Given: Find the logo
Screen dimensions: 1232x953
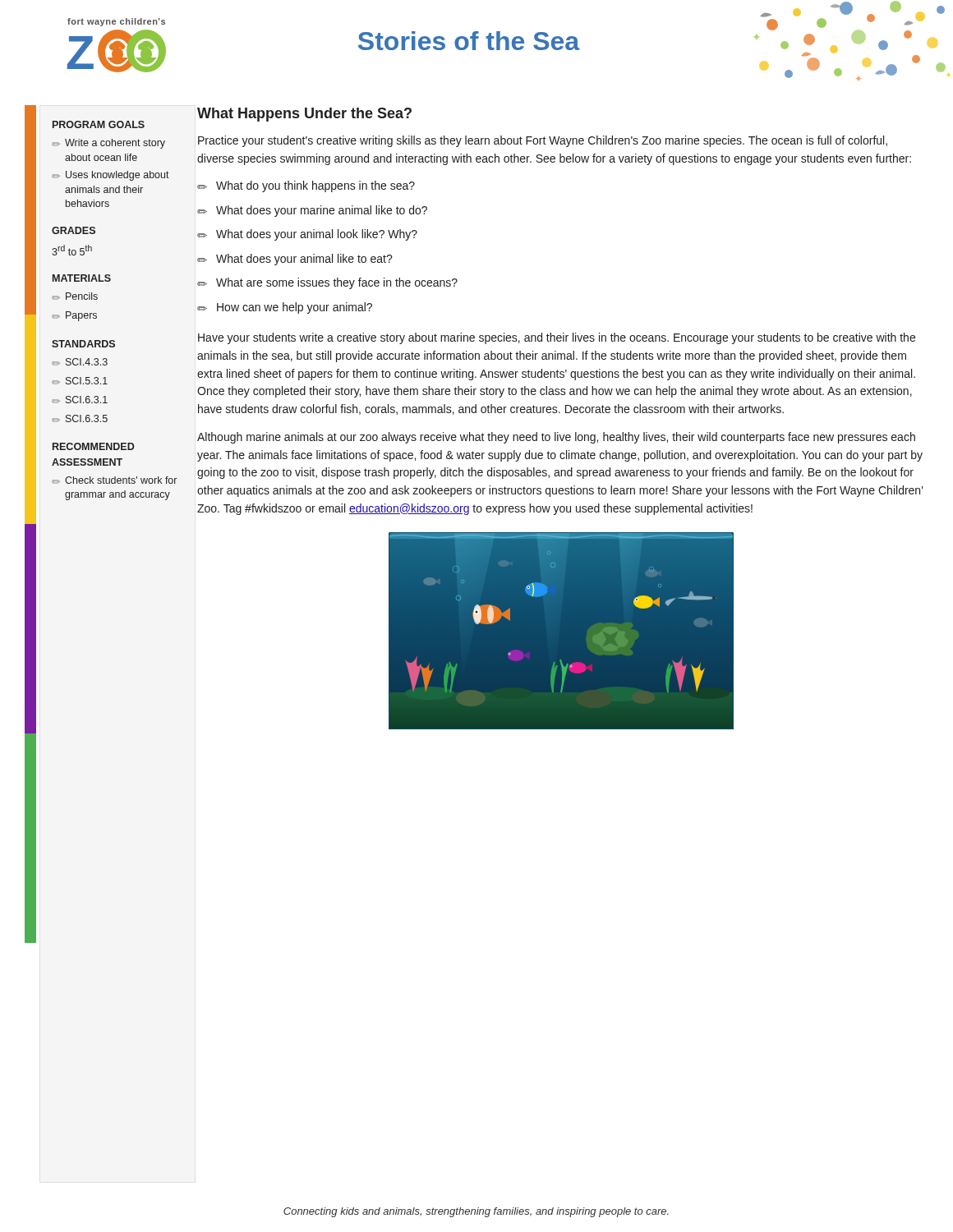Looking at the screenshot, I should (97, 55).
